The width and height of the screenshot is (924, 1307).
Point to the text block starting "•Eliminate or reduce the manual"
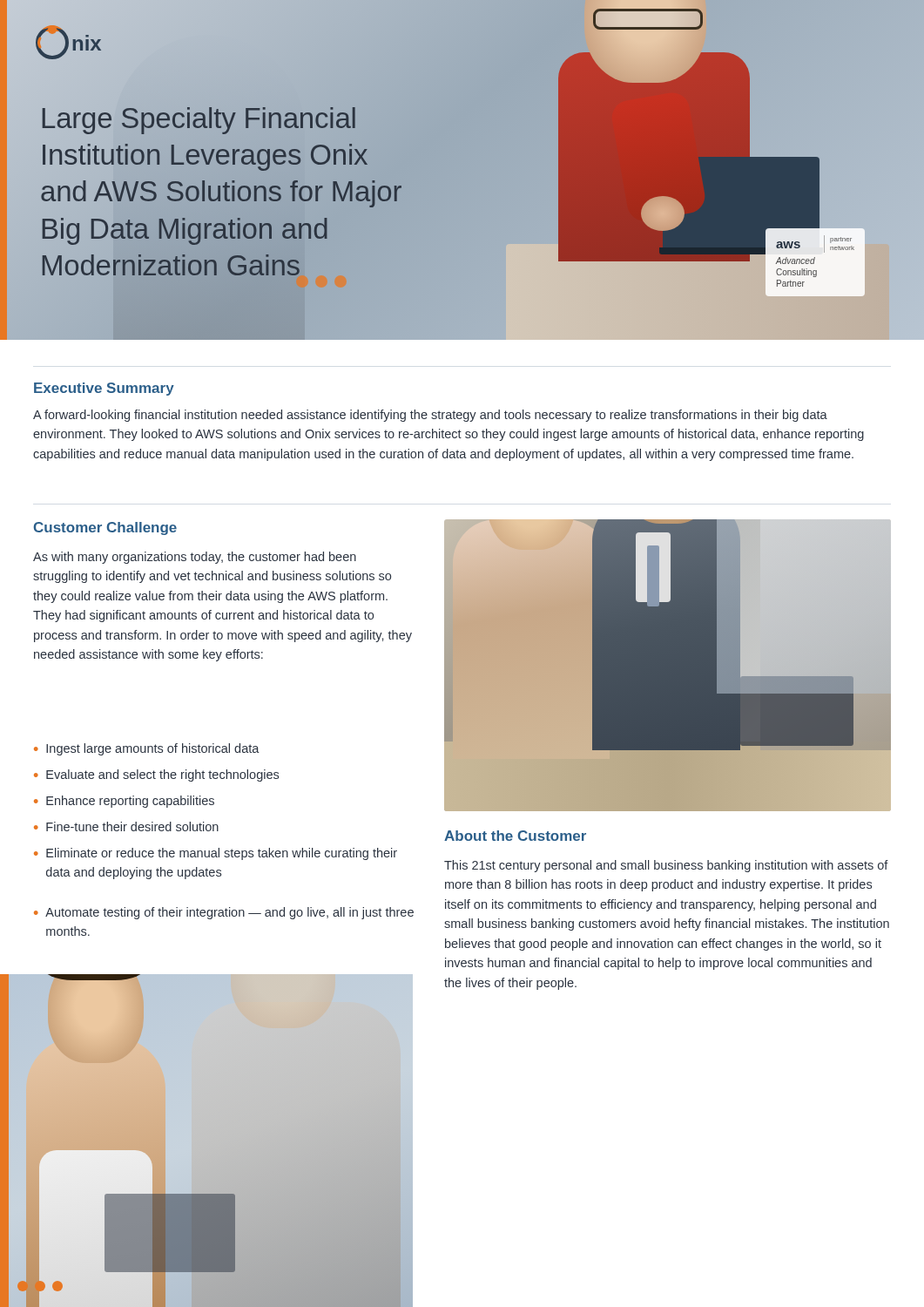[224, 863]
